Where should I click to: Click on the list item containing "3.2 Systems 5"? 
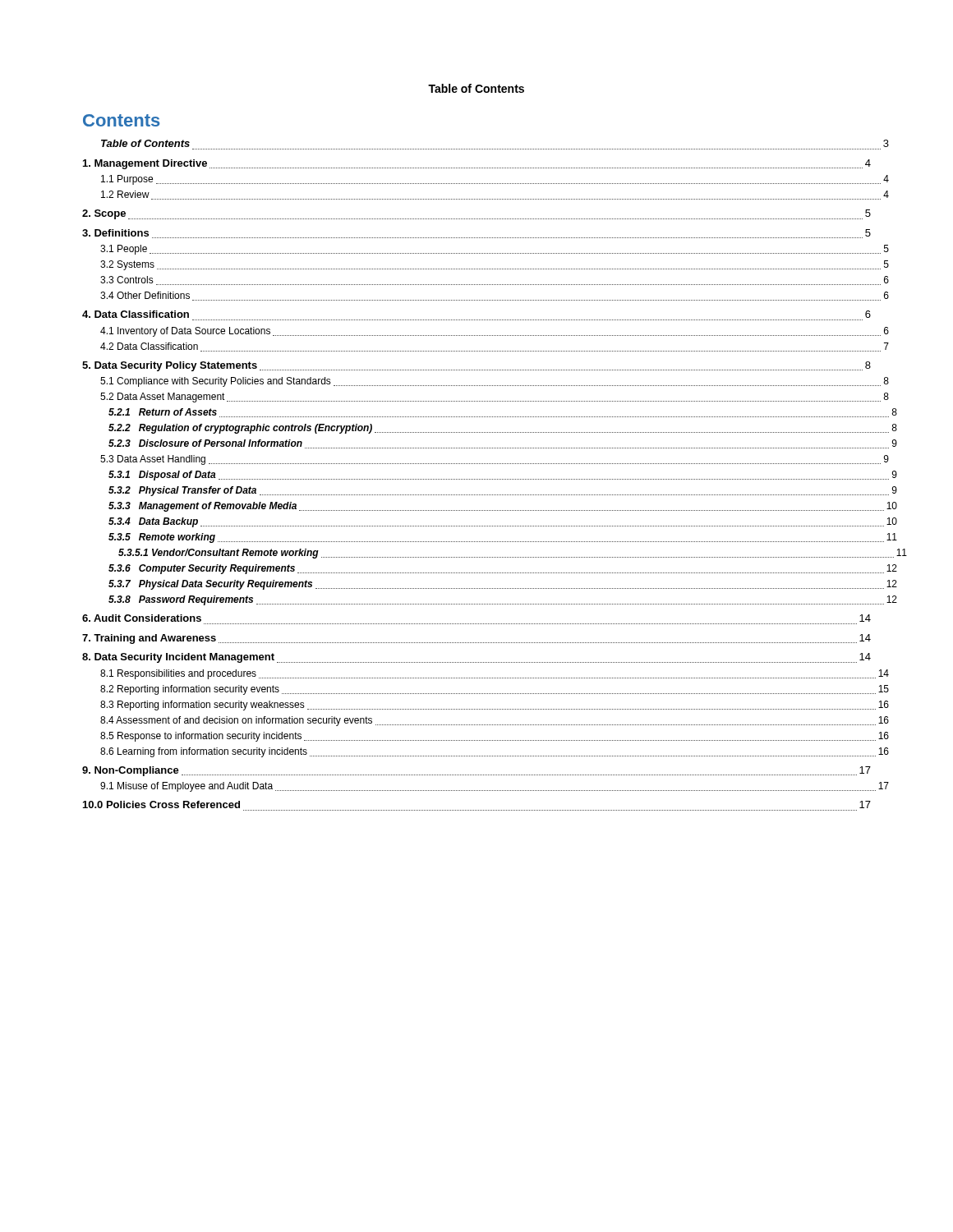[495, 265]
